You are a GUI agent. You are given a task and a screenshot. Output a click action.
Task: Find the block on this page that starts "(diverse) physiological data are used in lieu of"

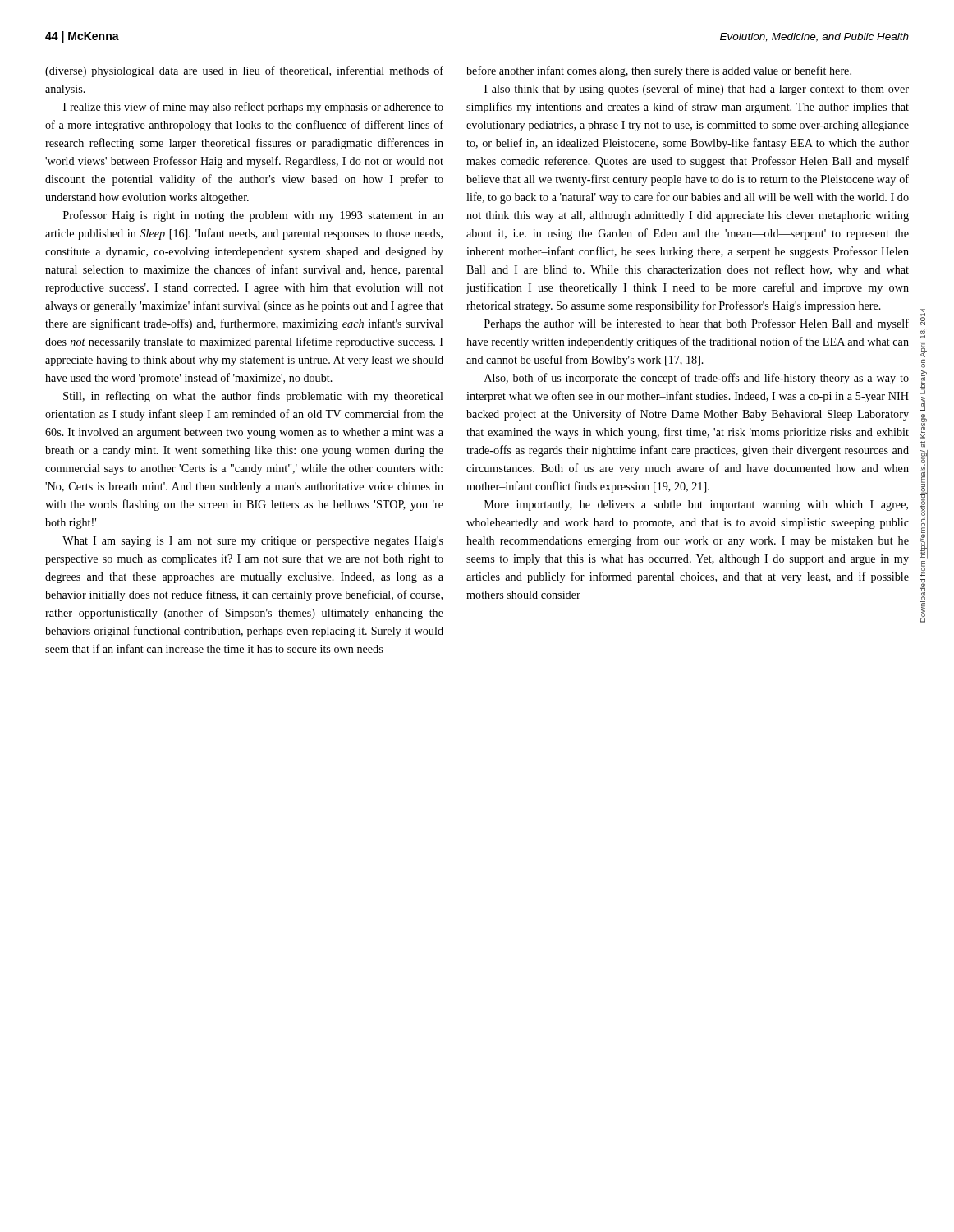tap(244, 360)
